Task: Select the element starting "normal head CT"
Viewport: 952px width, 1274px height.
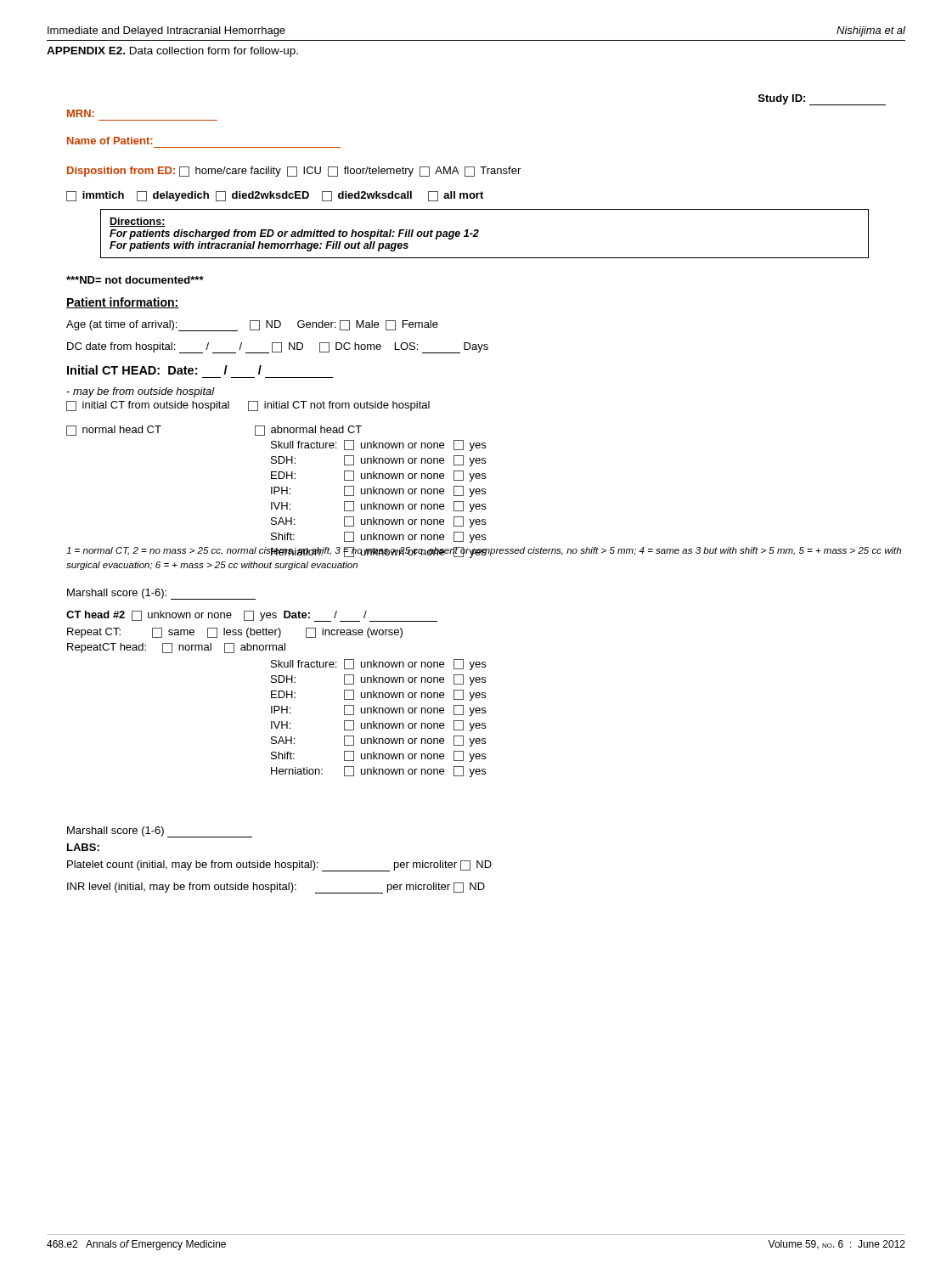Action: click(x=114, y=429)
